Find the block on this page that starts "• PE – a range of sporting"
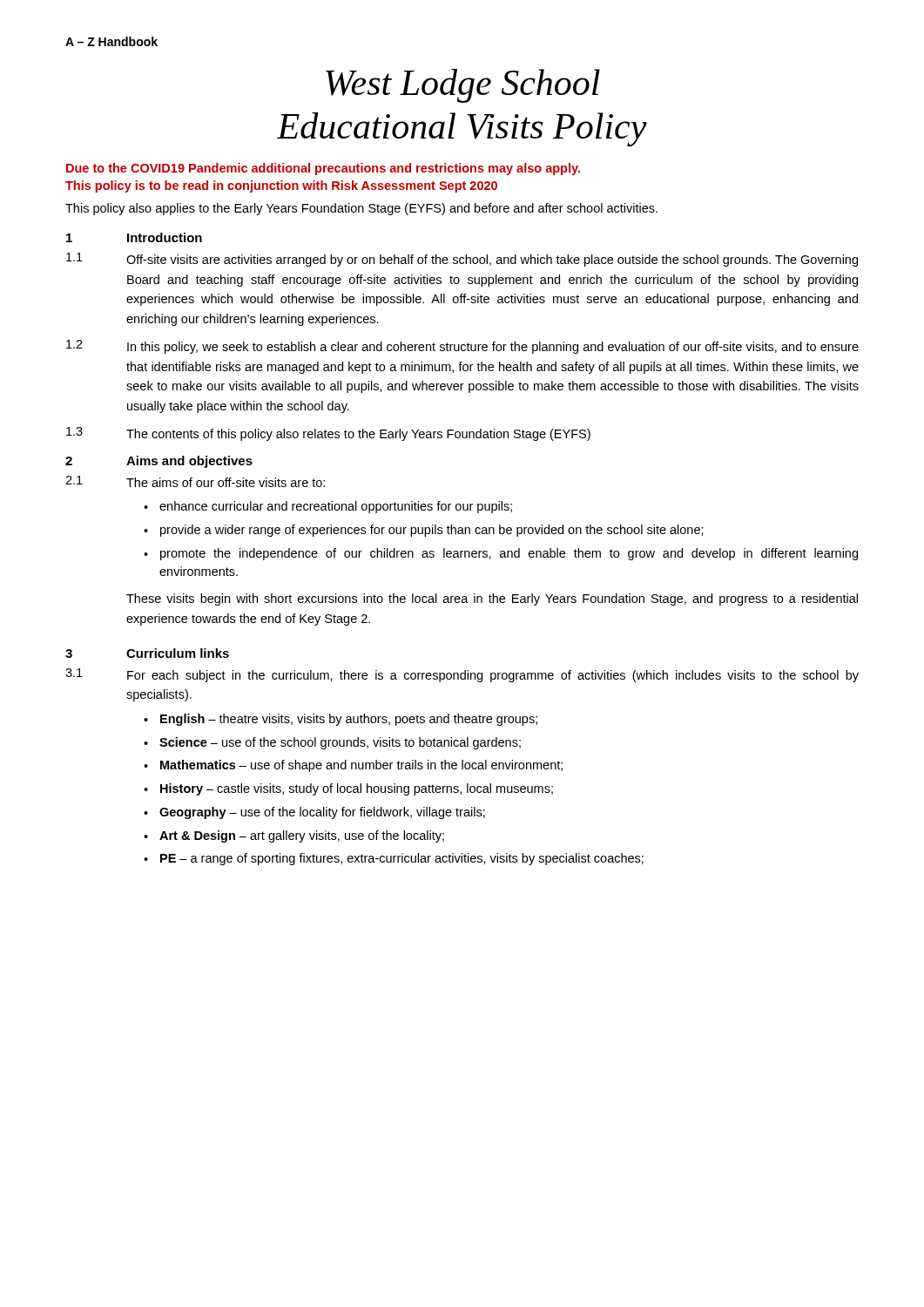The image size is (924, 1307). click(394, 860)
